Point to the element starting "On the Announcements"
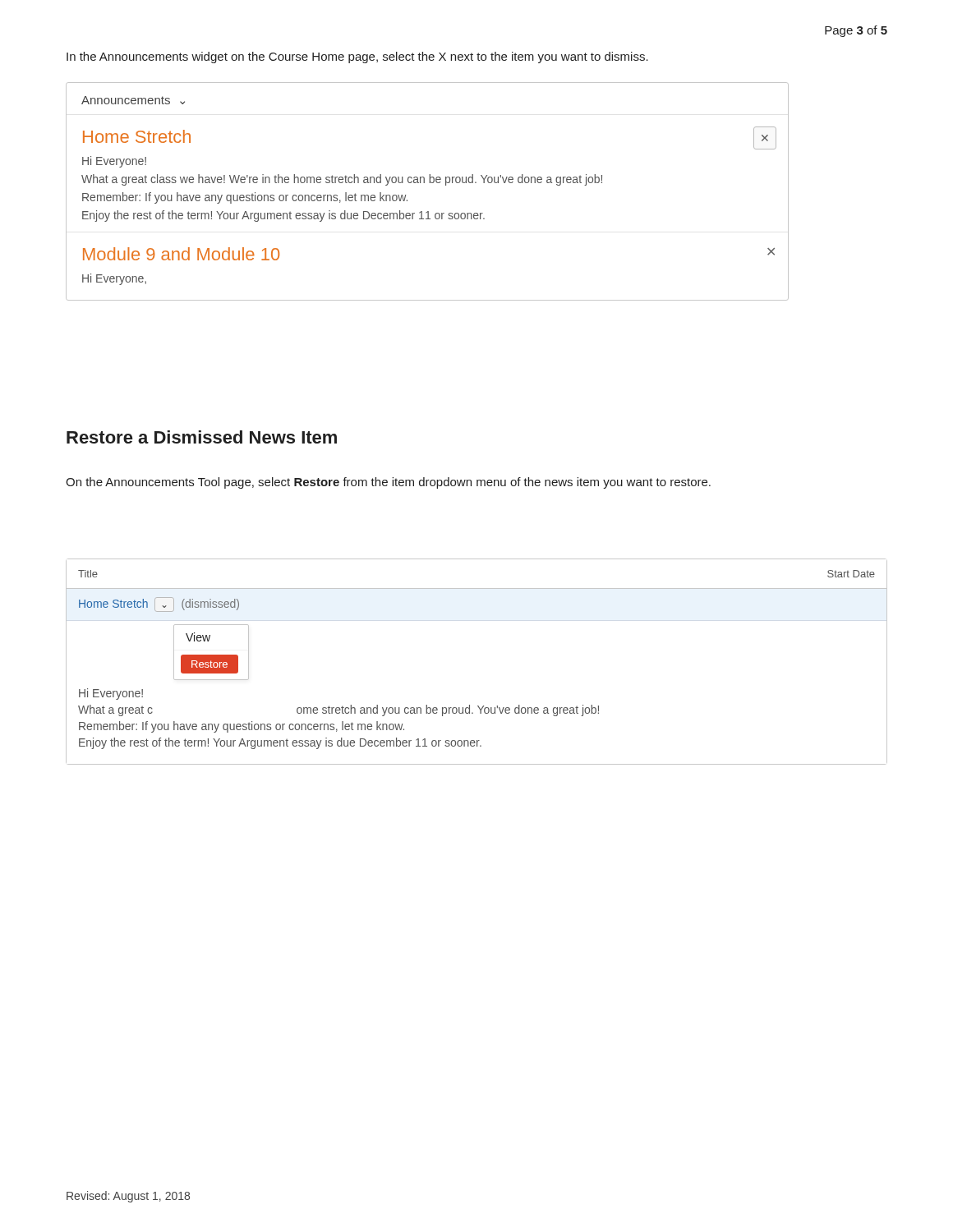 click(389, 482)
